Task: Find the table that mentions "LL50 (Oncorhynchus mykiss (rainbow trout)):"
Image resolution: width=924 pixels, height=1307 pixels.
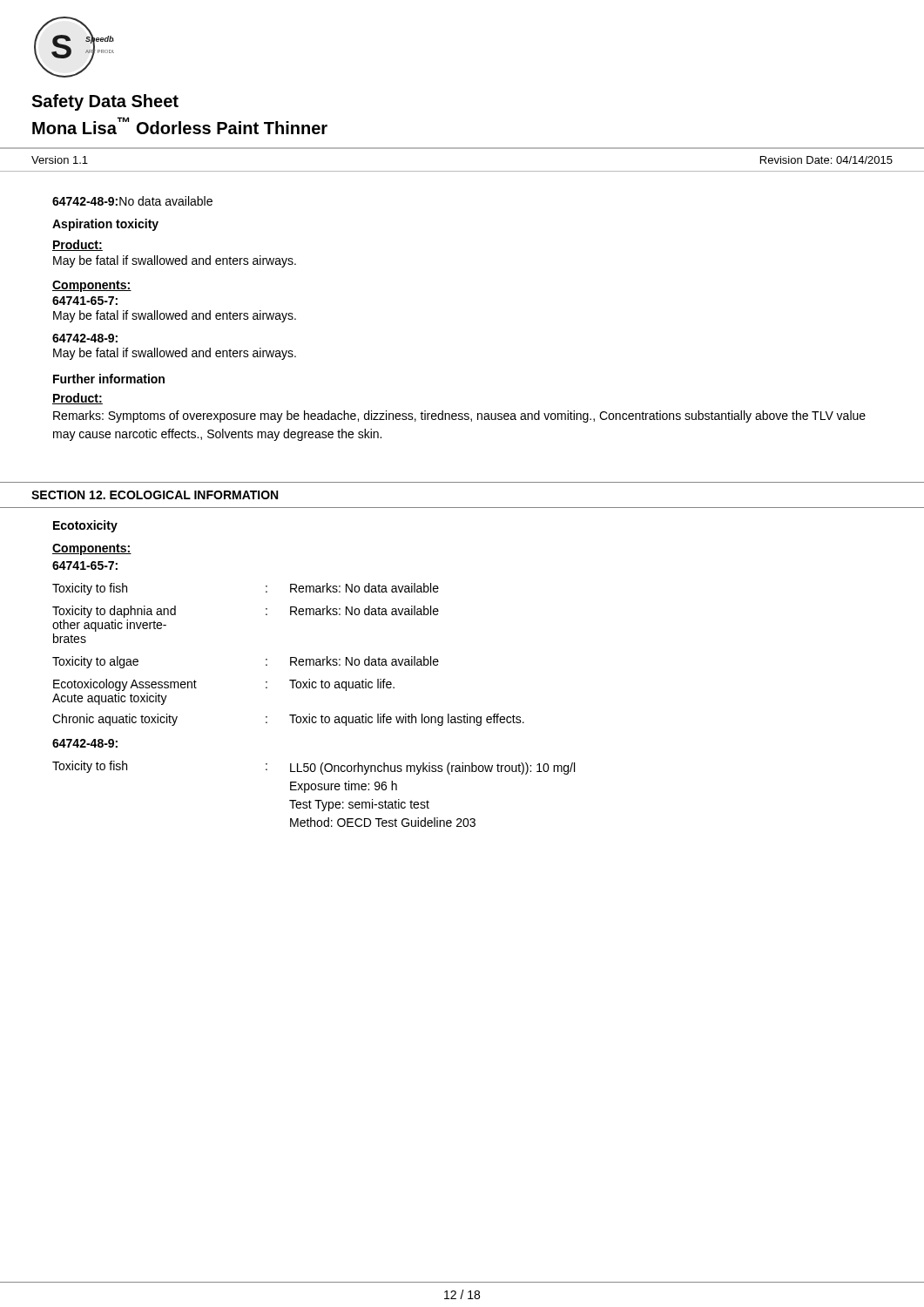Action: point(462,795)
